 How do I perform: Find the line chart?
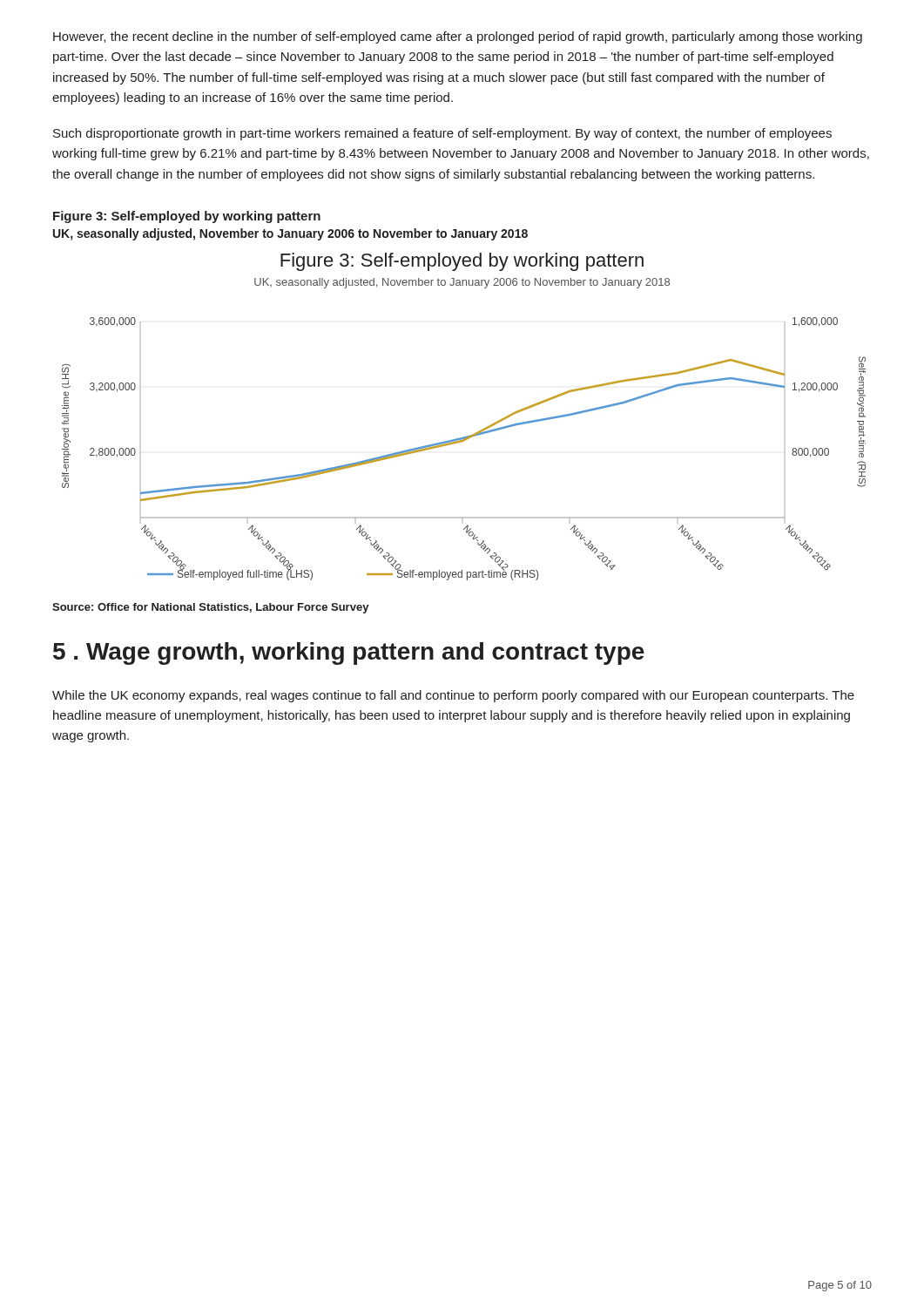[x=462, y=420]
